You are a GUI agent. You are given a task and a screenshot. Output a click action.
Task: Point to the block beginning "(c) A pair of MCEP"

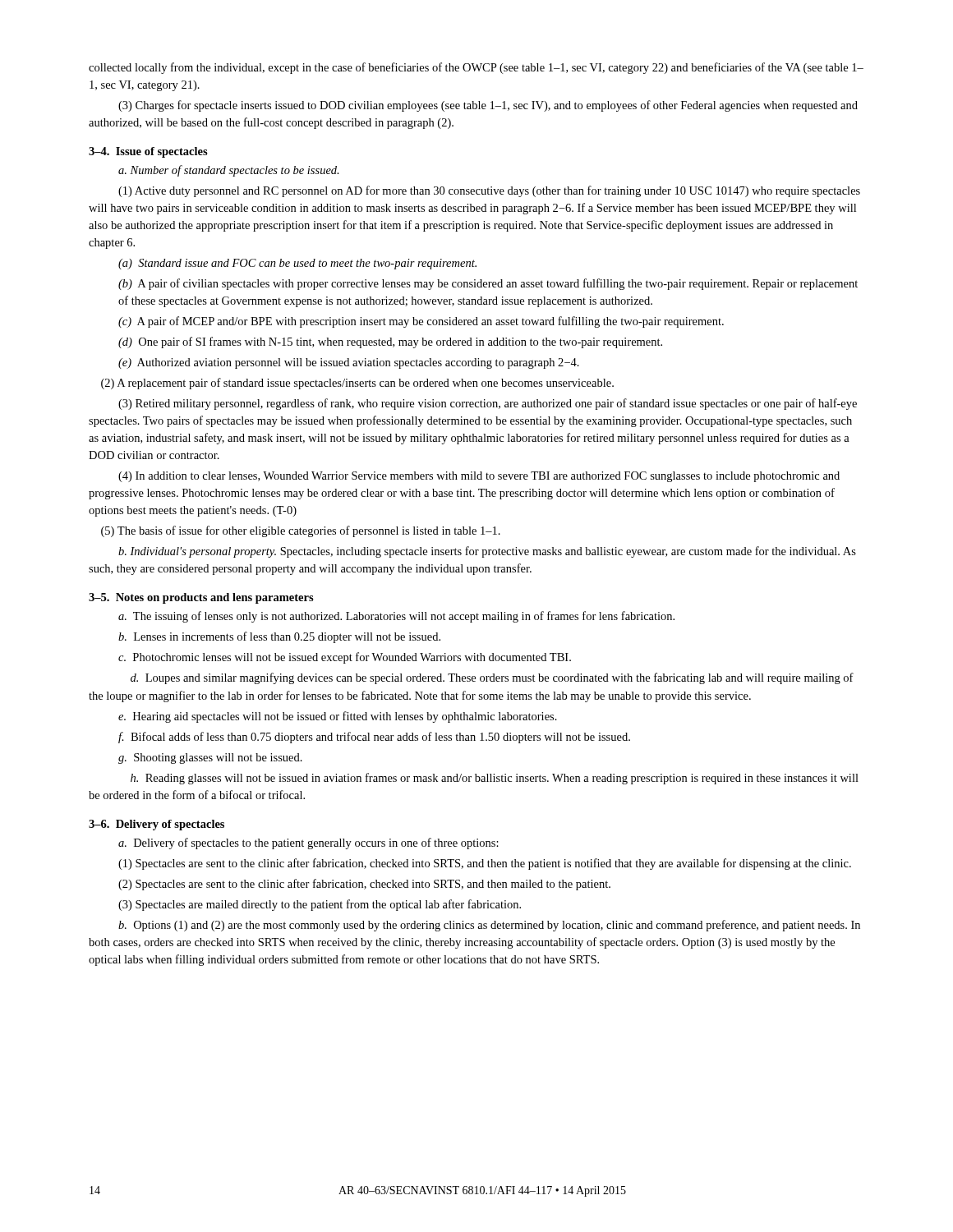[x=421, y=321]
